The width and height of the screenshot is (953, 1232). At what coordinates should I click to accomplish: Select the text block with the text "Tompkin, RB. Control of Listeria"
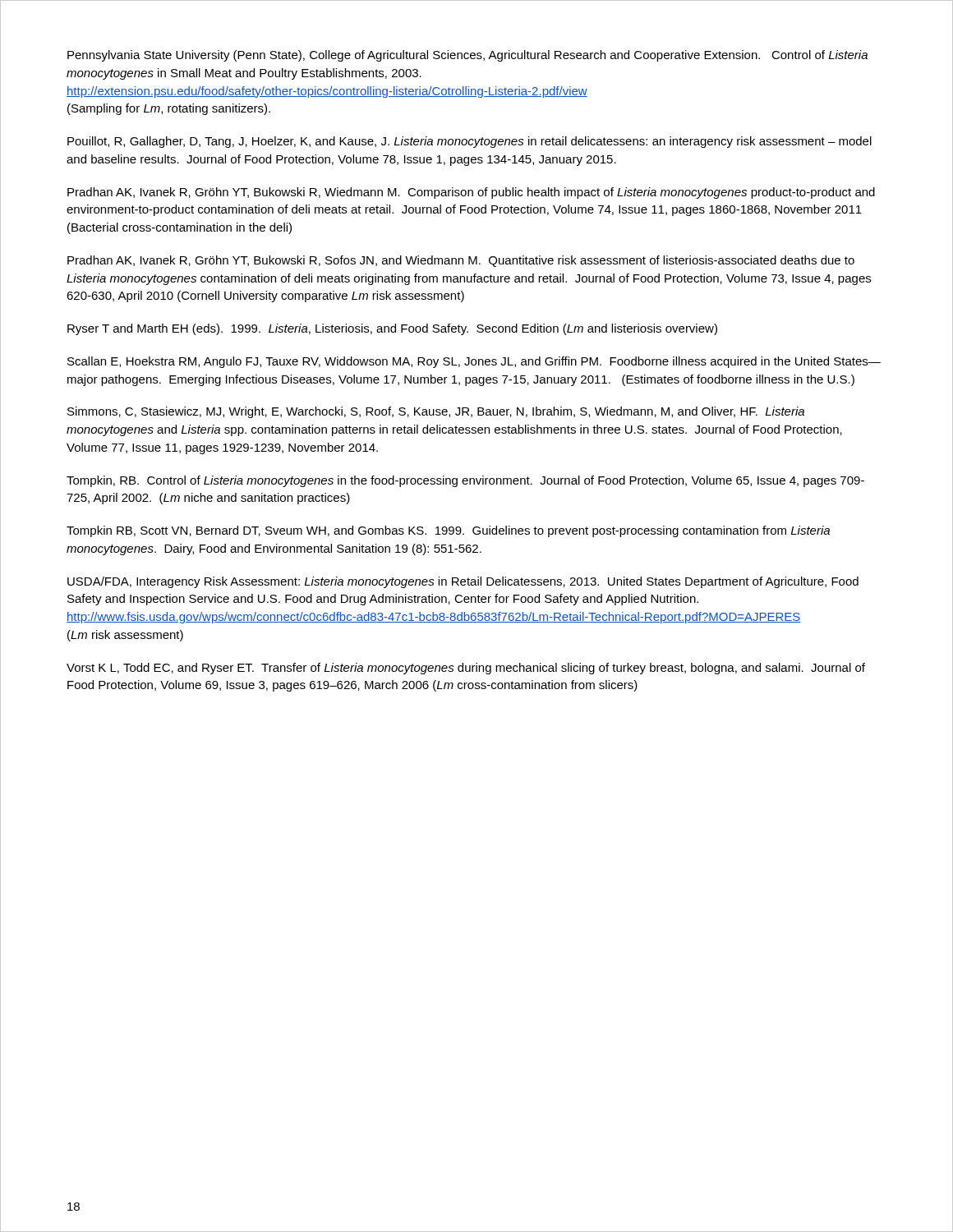tap(466, 489)
